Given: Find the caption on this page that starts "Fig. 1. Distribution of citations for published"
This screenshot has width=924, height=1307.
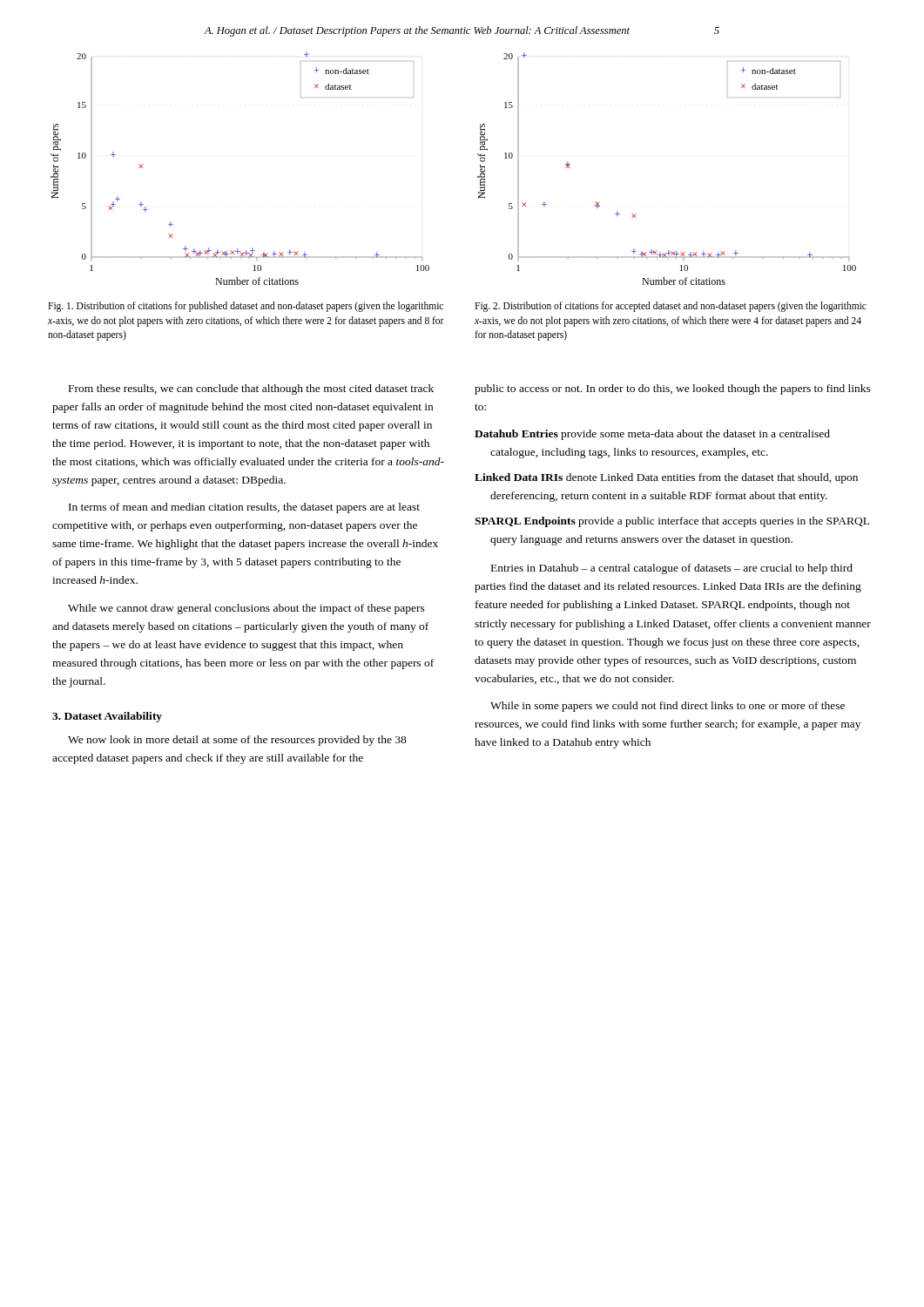Looking at the screenshot, I should pyautogui.click(x=246, y=320).
